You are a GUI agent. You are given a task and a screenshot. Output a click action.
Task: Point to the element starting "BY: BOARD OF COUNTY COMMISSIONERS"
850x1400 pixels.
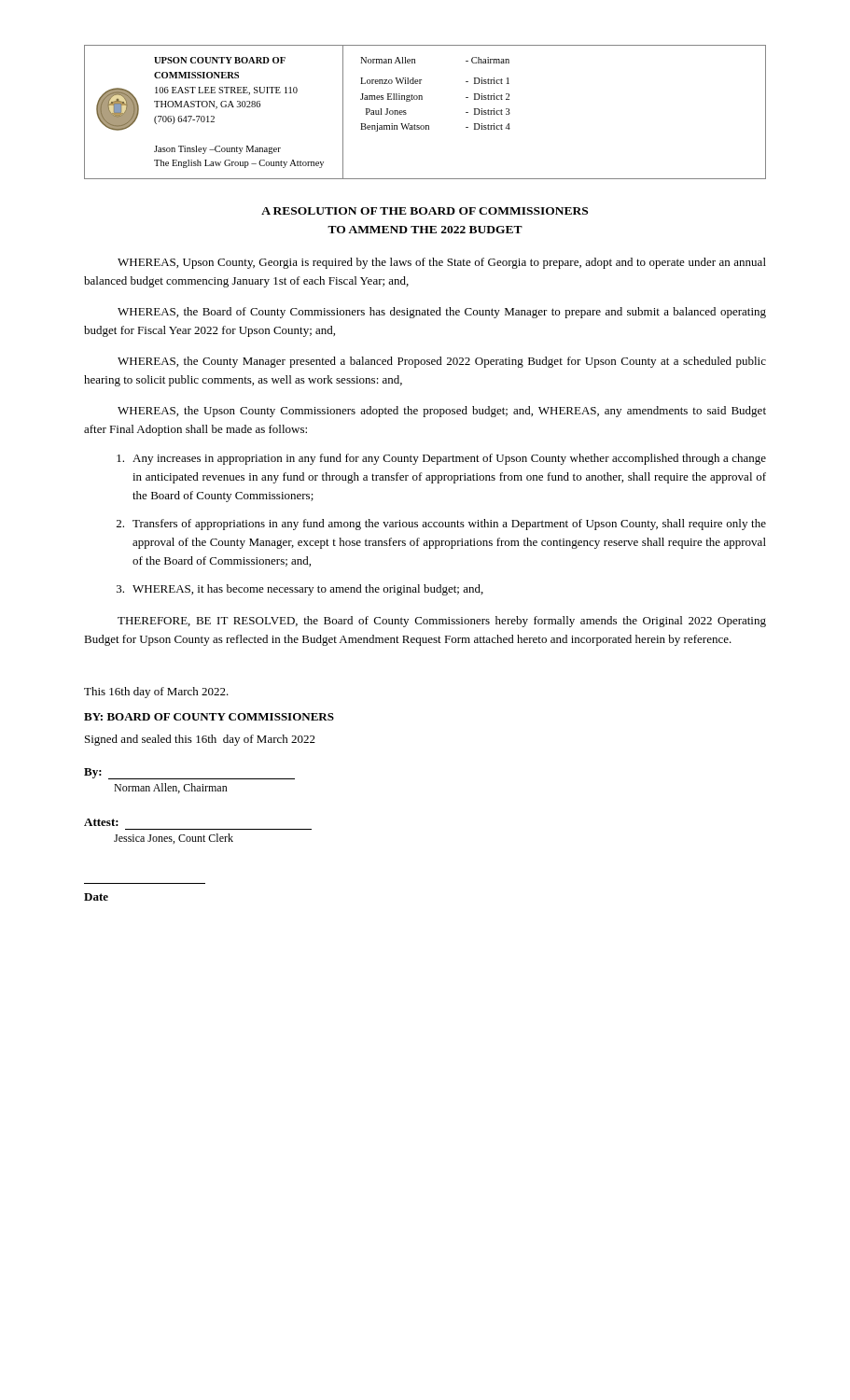tap(209, 717)
